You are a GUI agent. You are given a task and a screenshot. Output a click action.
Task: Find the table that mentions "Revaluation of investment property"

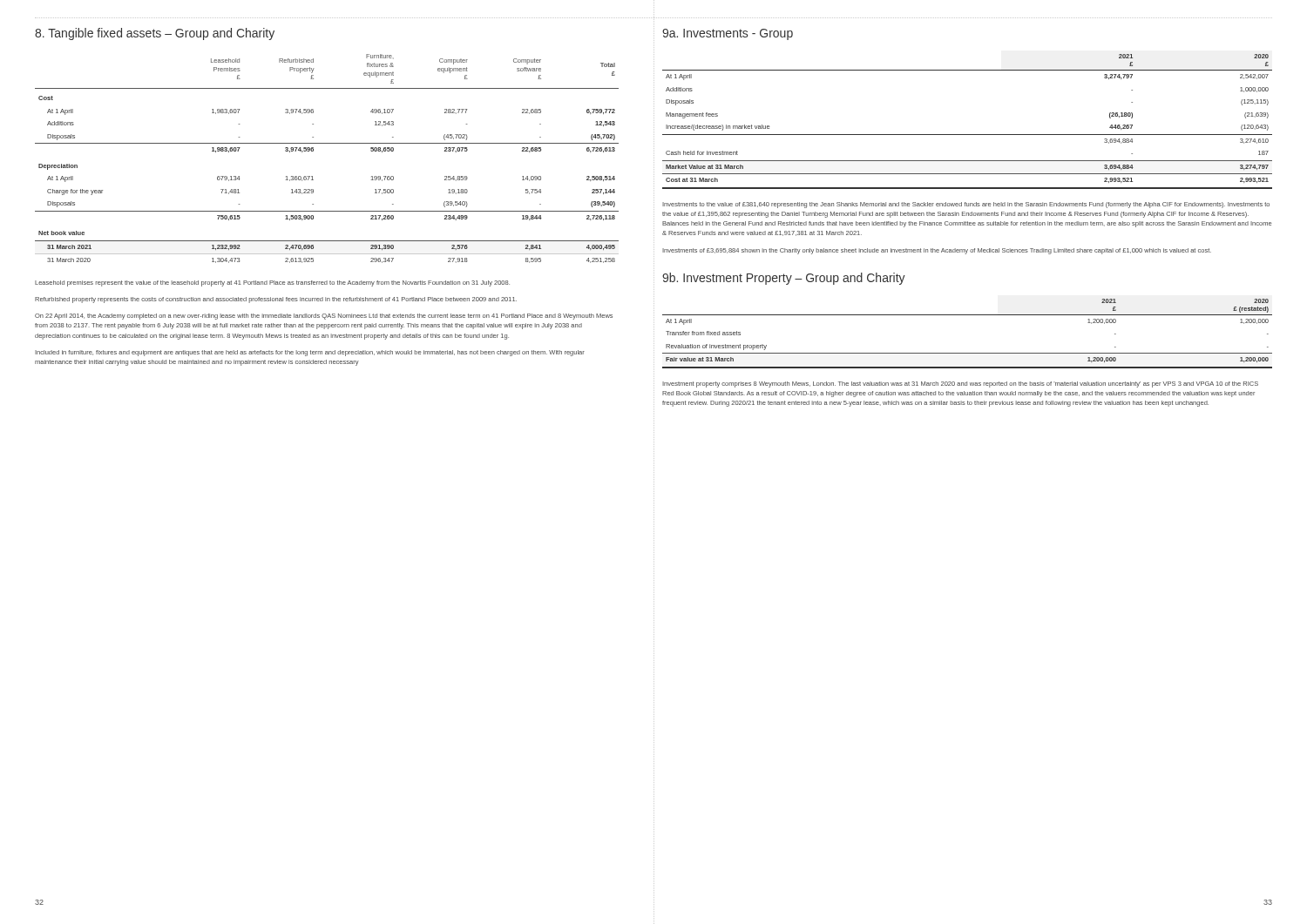coord(967,332)
